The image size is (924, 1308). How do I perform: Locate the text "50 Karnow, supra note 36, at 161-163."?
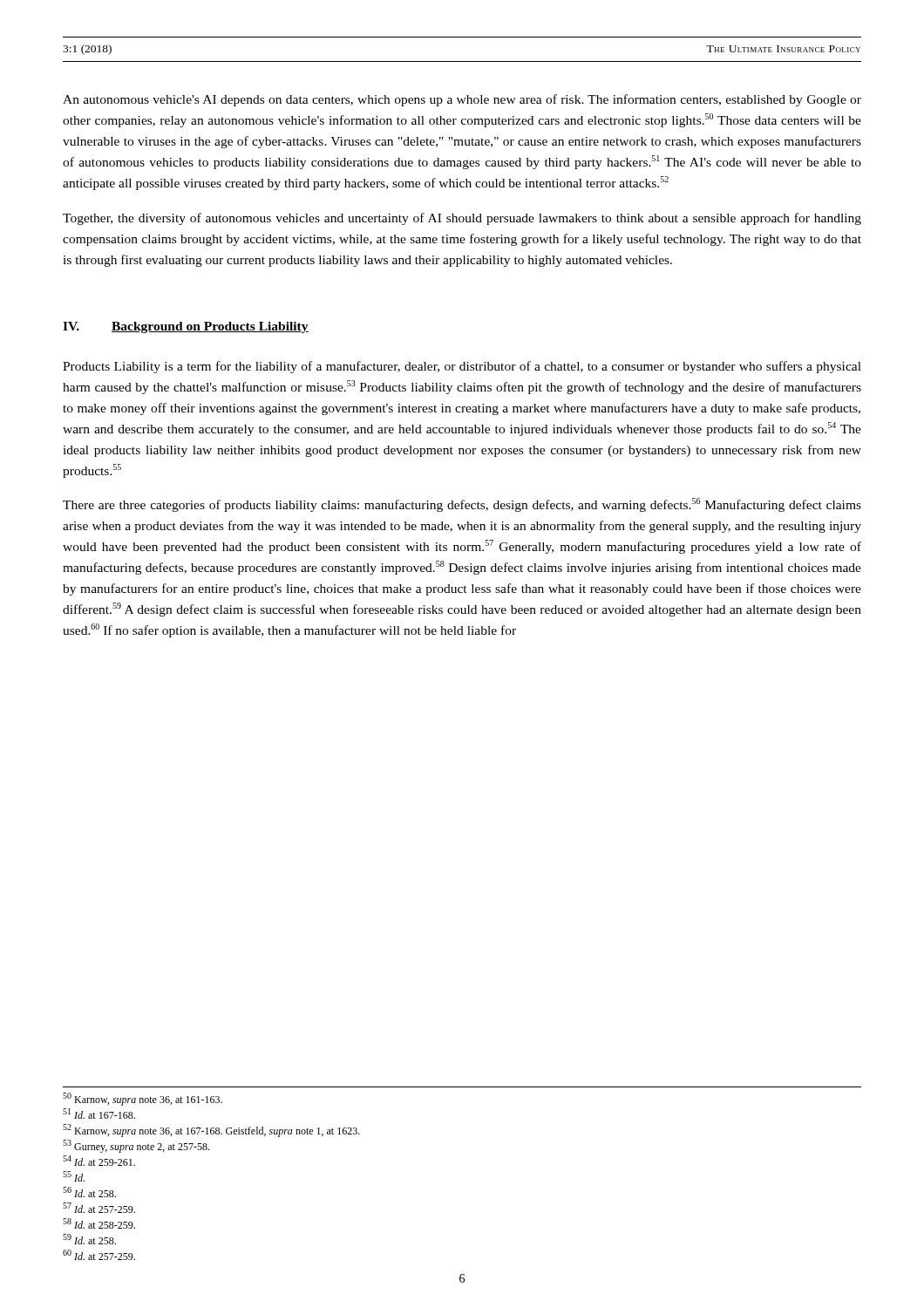click(143, 1099)
